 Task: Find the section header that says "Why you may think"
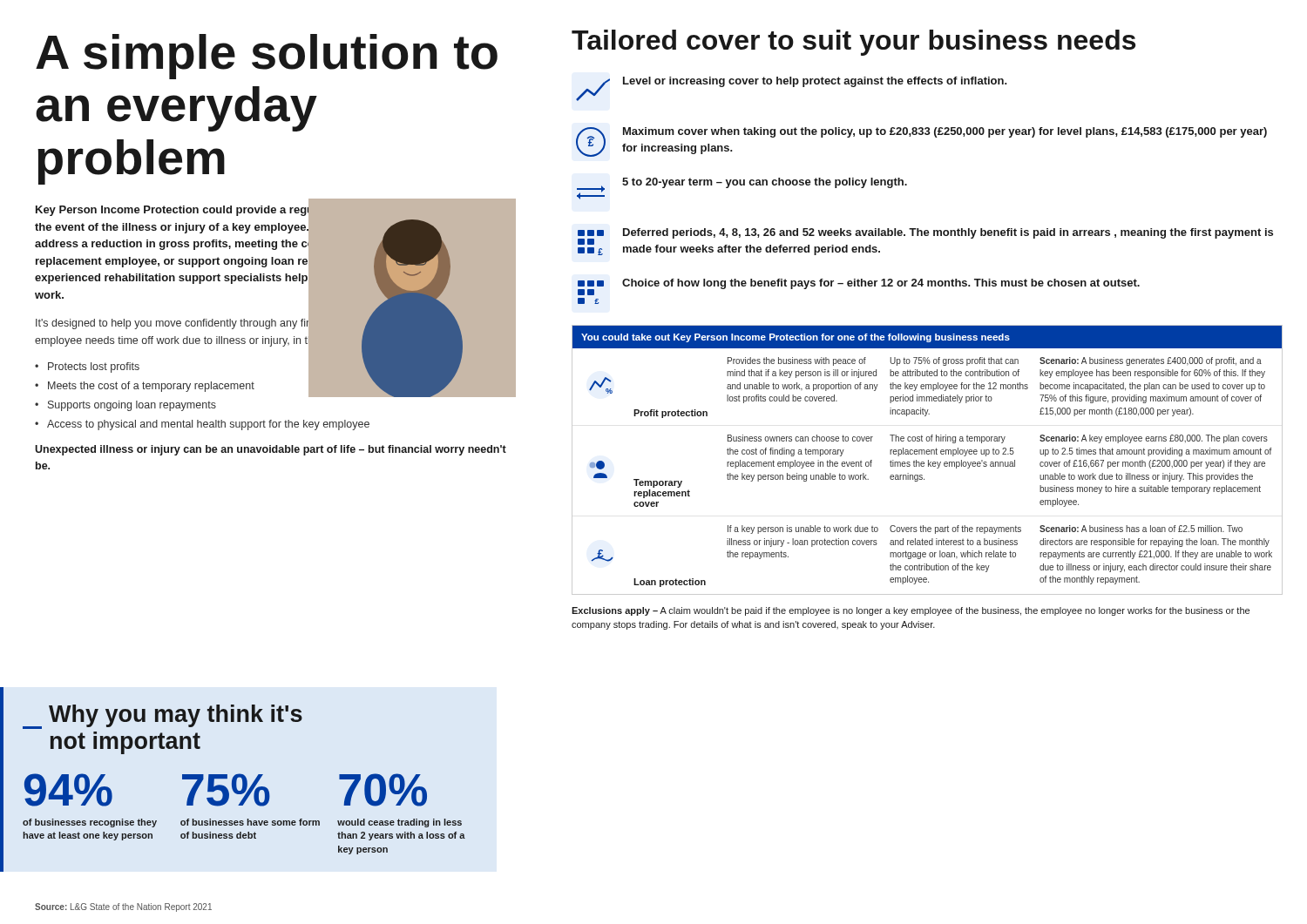tap(252, 778)
